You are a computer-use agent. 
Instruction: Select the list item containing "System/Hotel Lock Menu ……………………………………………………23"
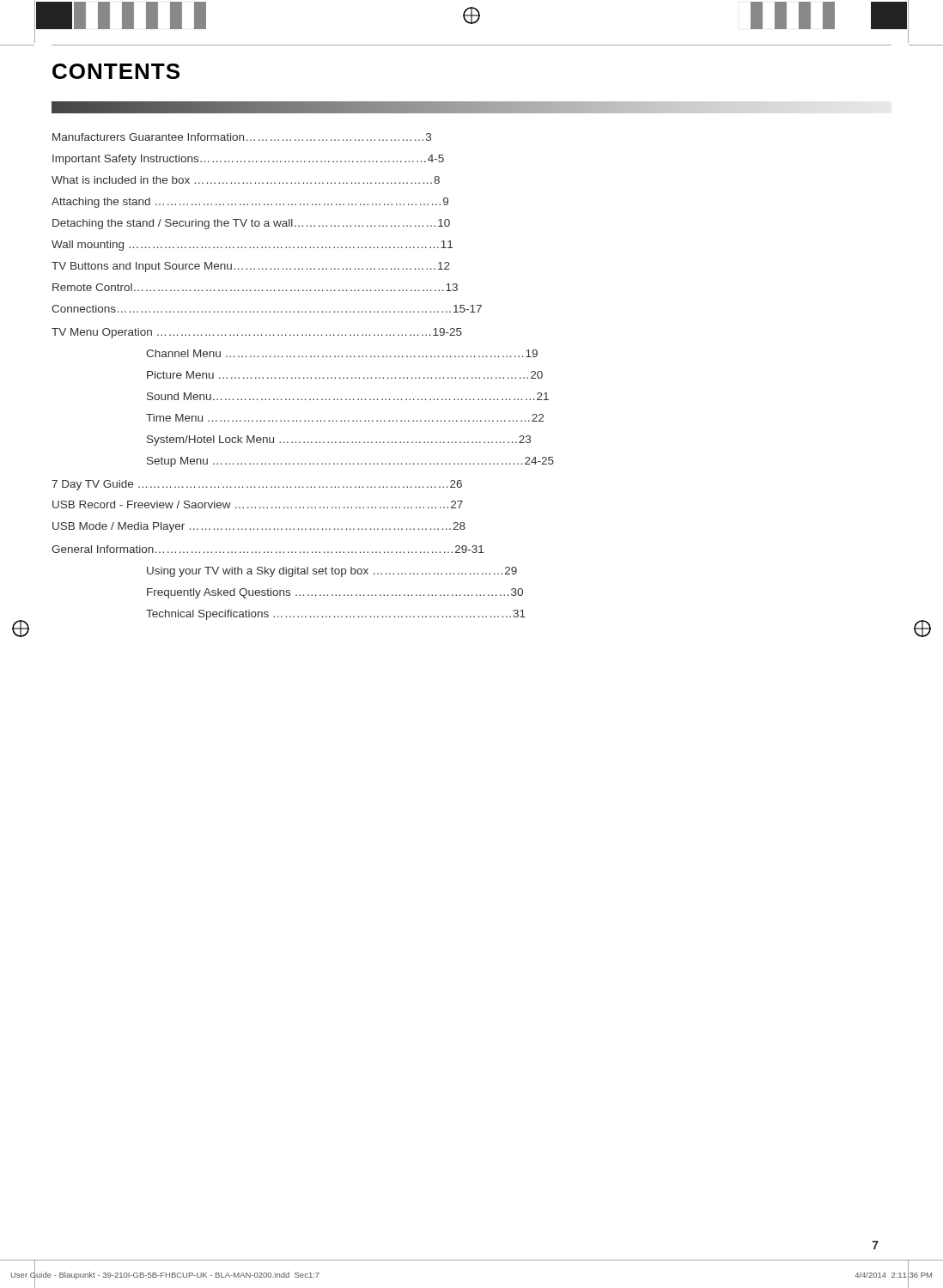click(339, 439)
